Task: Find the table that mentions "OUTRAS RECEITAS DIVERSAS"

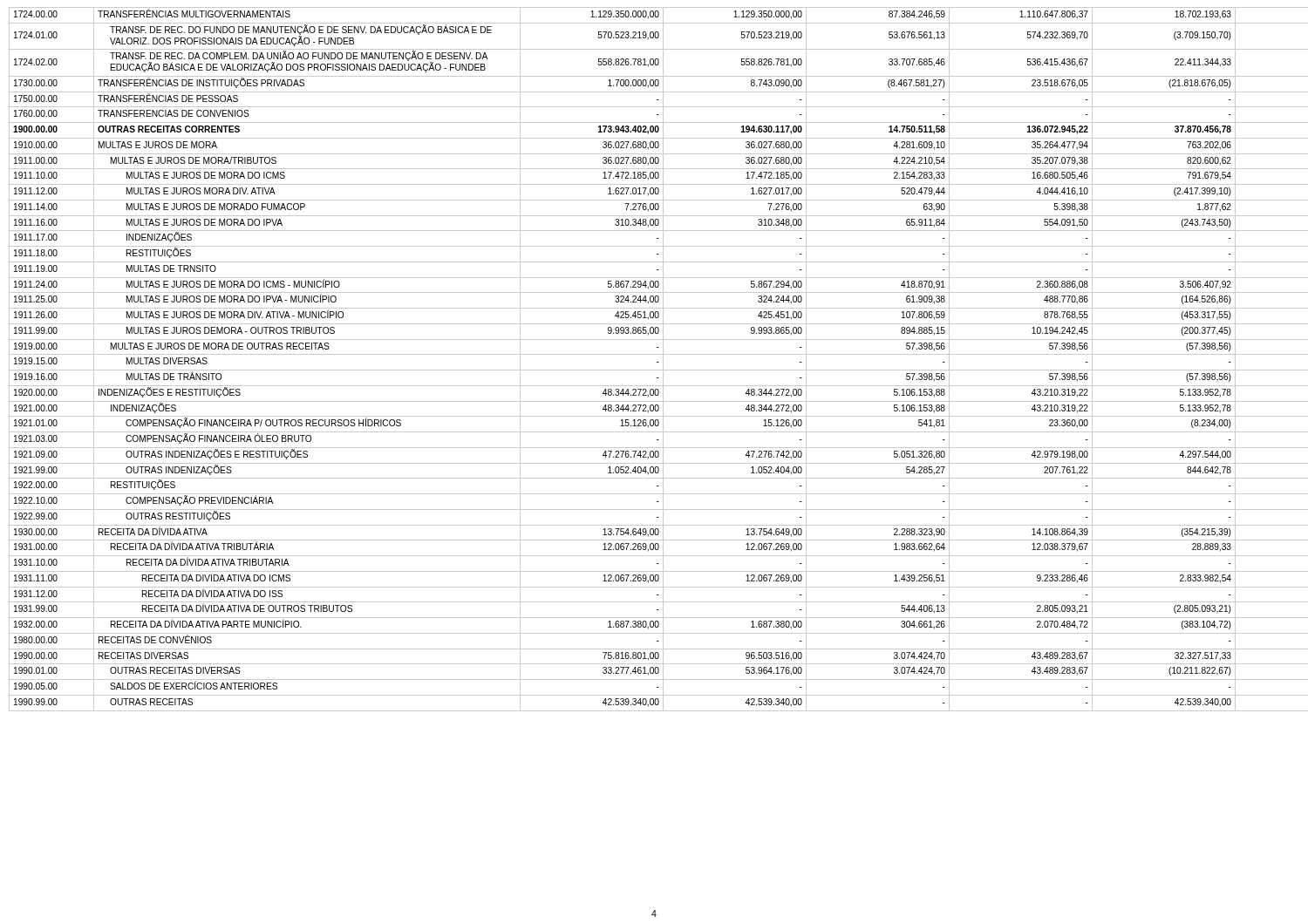Action: pos(654,359)
